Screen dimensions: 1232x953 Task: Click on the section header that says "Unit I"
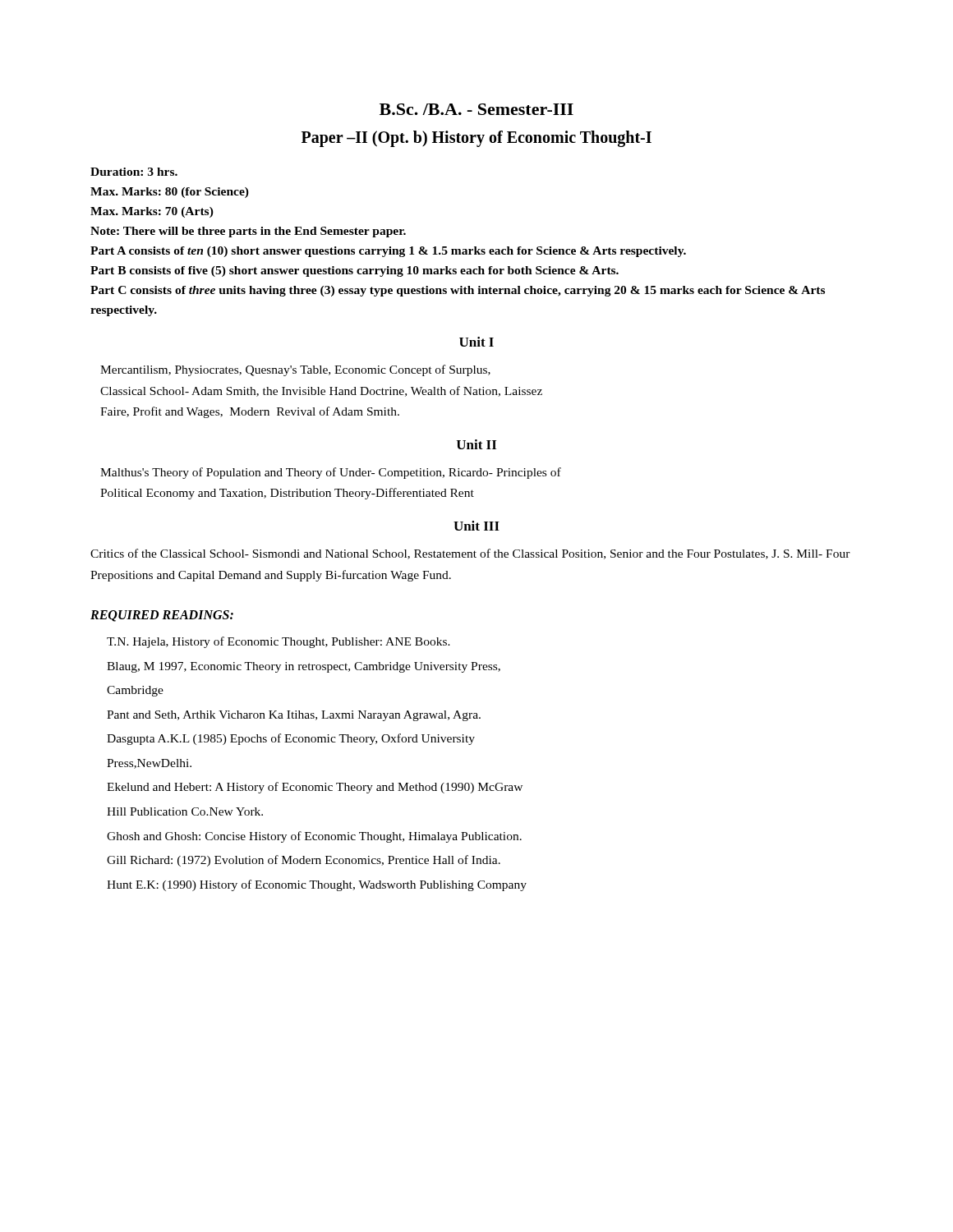[476, 342]
